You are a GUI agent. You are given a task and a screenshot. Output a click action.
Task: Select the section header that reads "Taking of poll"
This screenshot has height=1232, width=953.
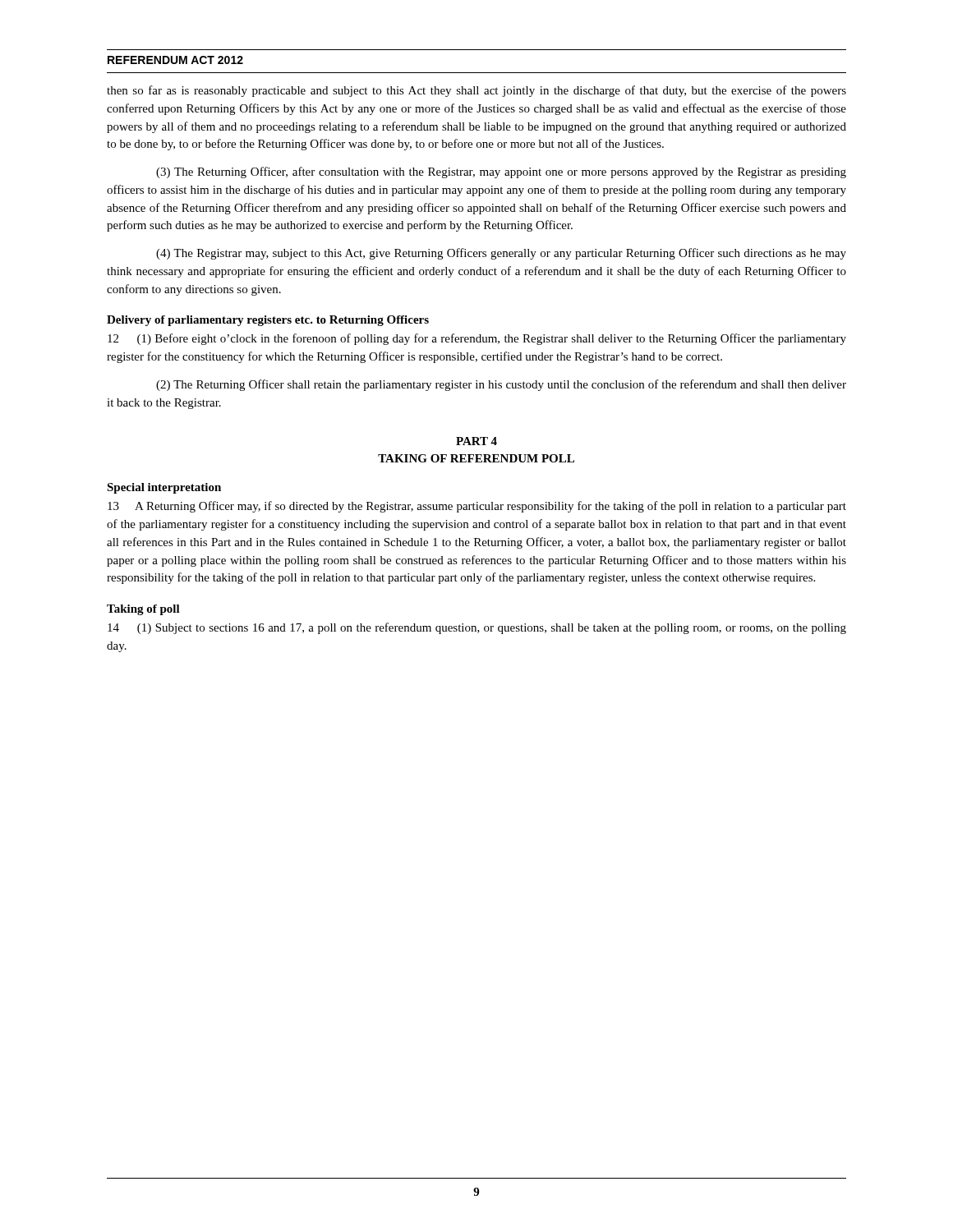pyautogui.click(x=143, y=609)
